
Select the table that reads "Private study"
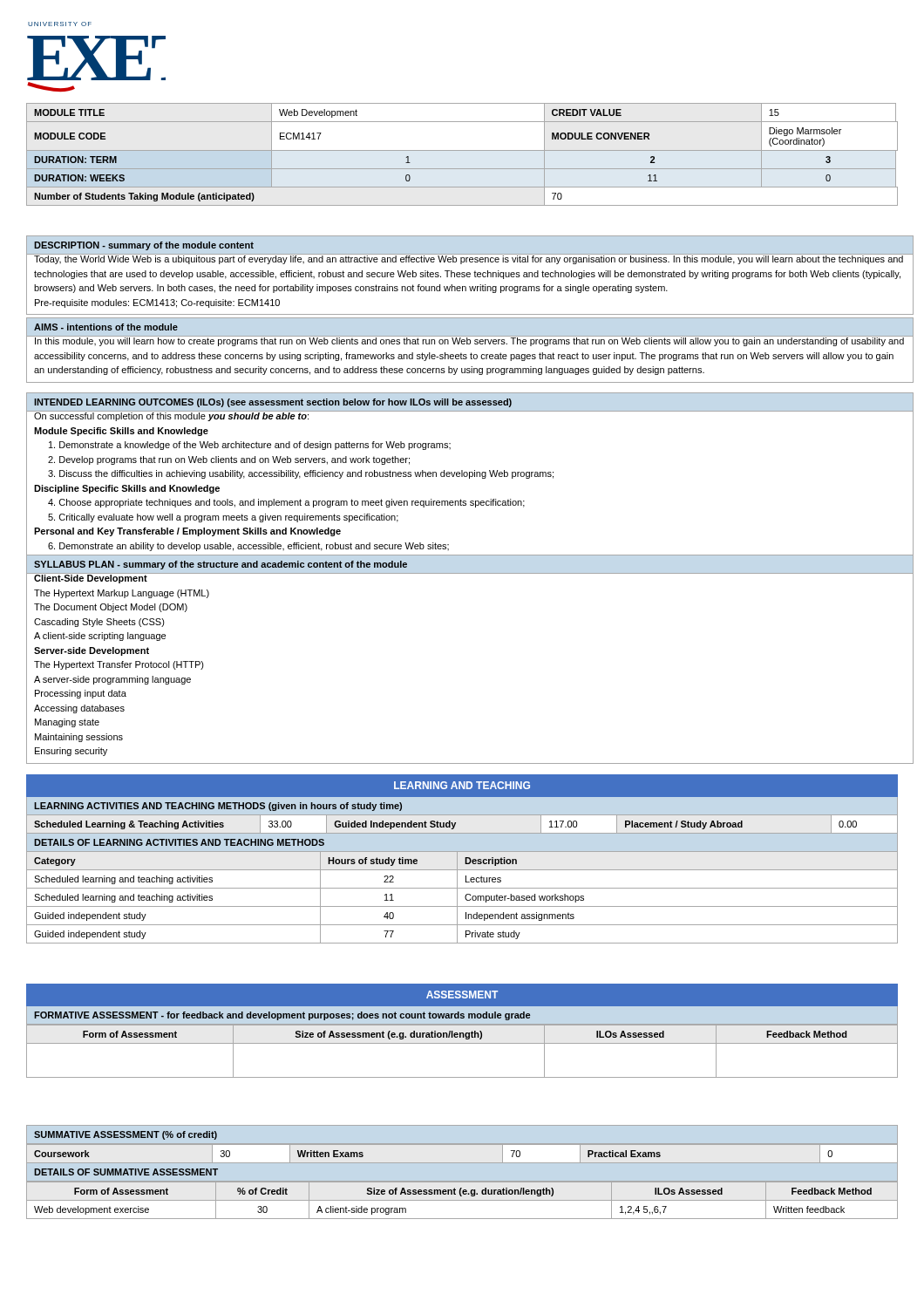click(x=462, y=898)
